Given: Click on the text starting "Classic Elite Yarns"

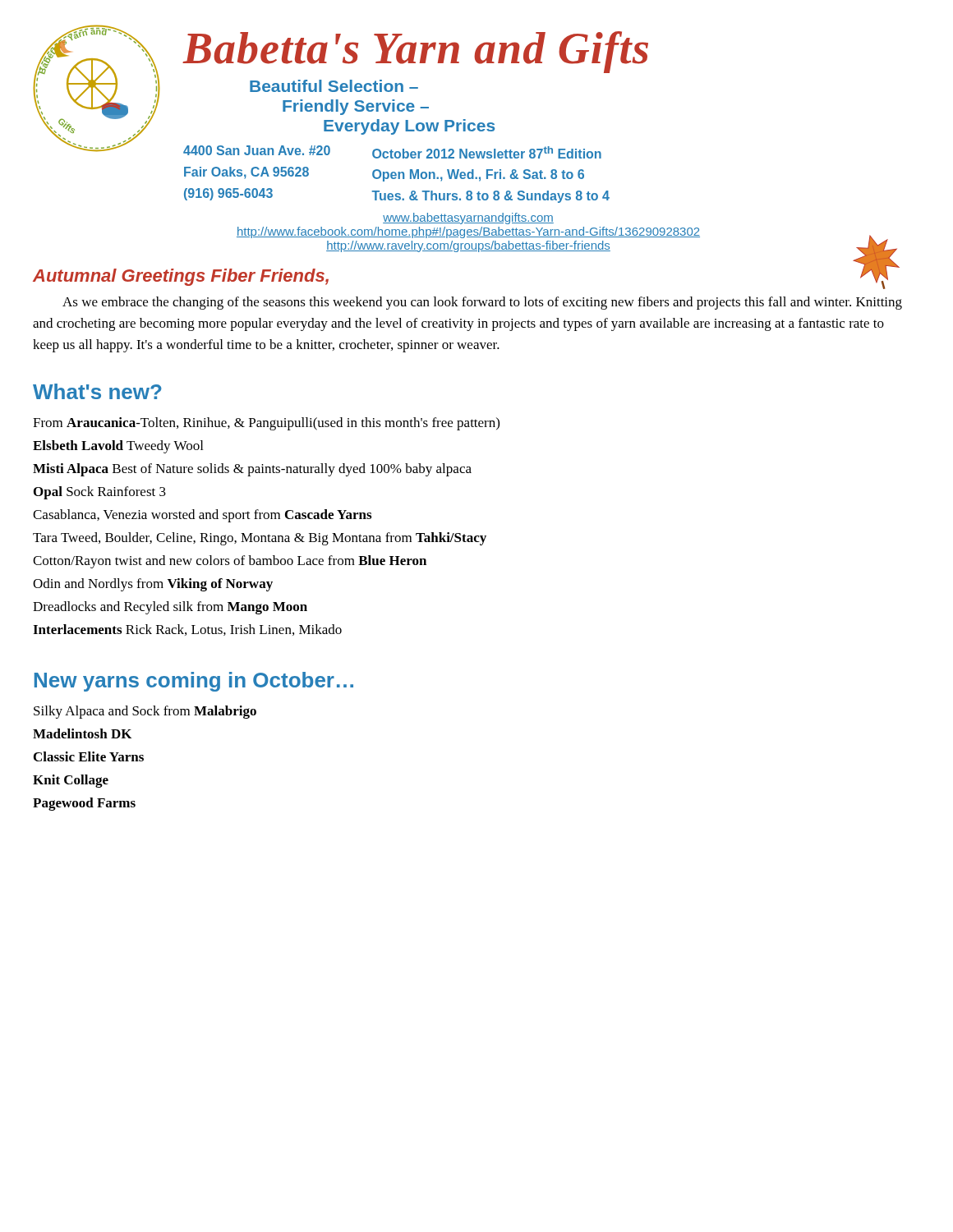Looking at the screenshot, I should [88, 757].
